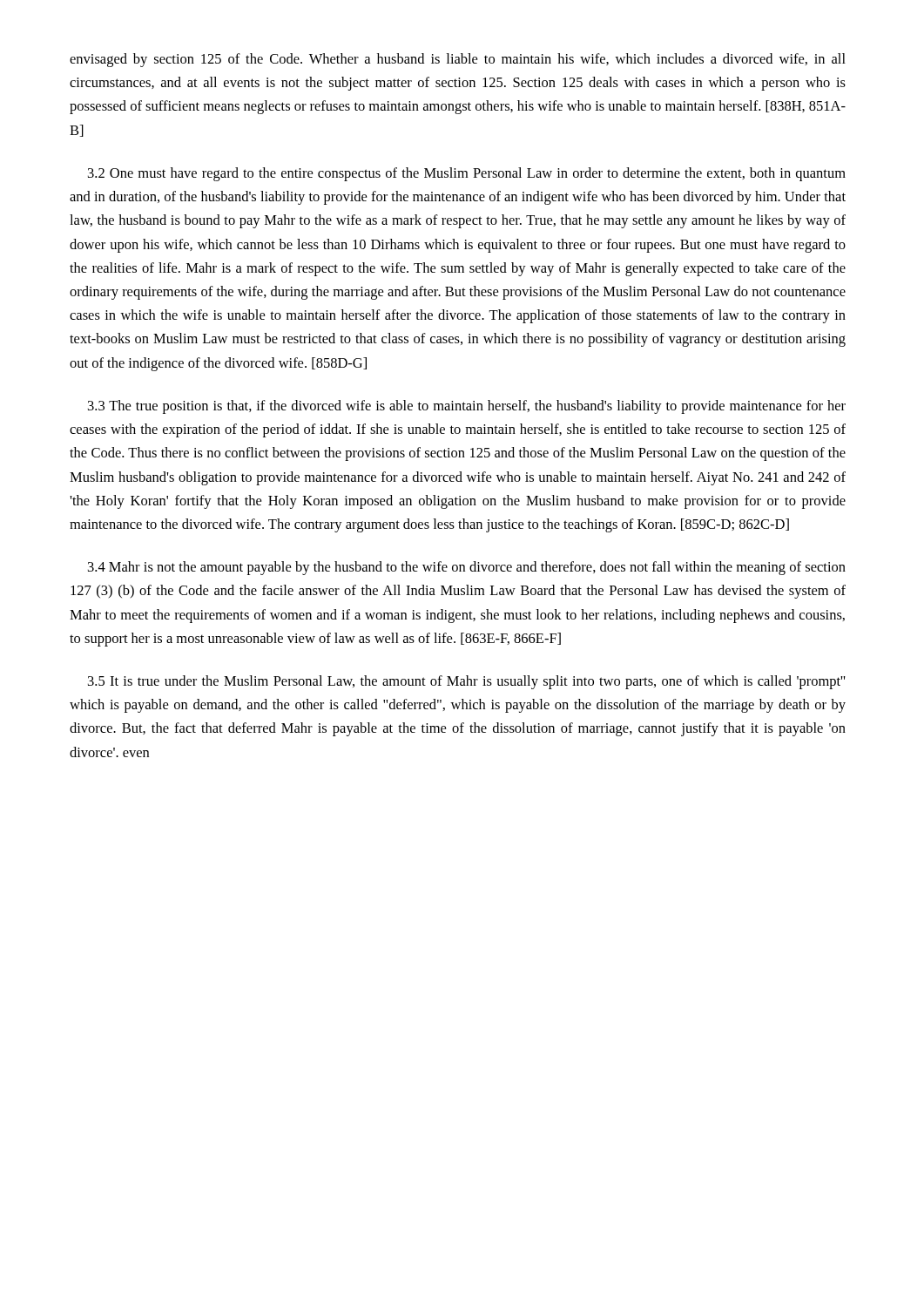Locate the text starting "5 It is true under the Muslim Personal"
Viewport: 924px width, 1307px height.
(x=458, y=717)
